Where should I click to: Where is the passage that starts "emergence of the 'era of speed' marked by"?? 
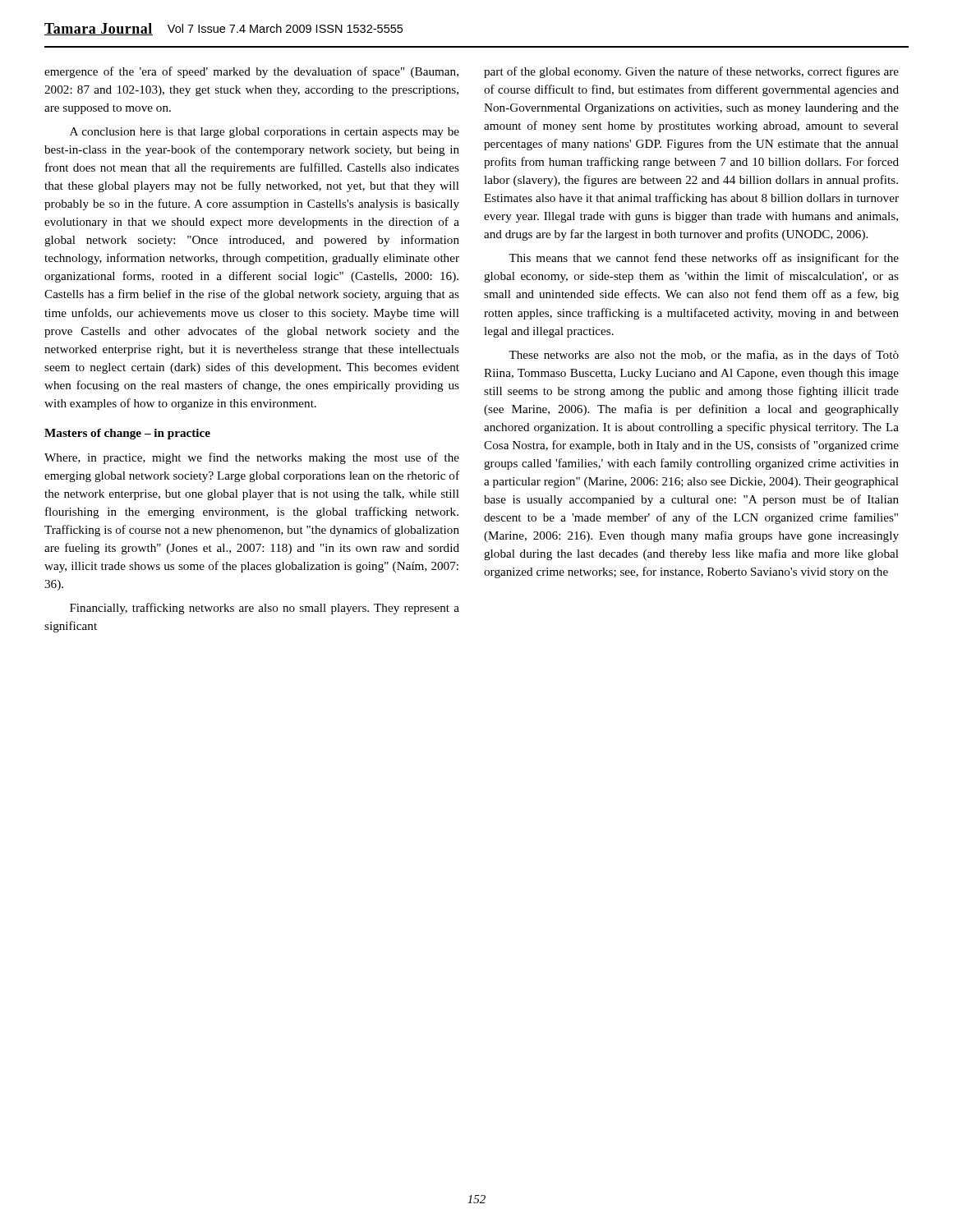coord(252,237)
